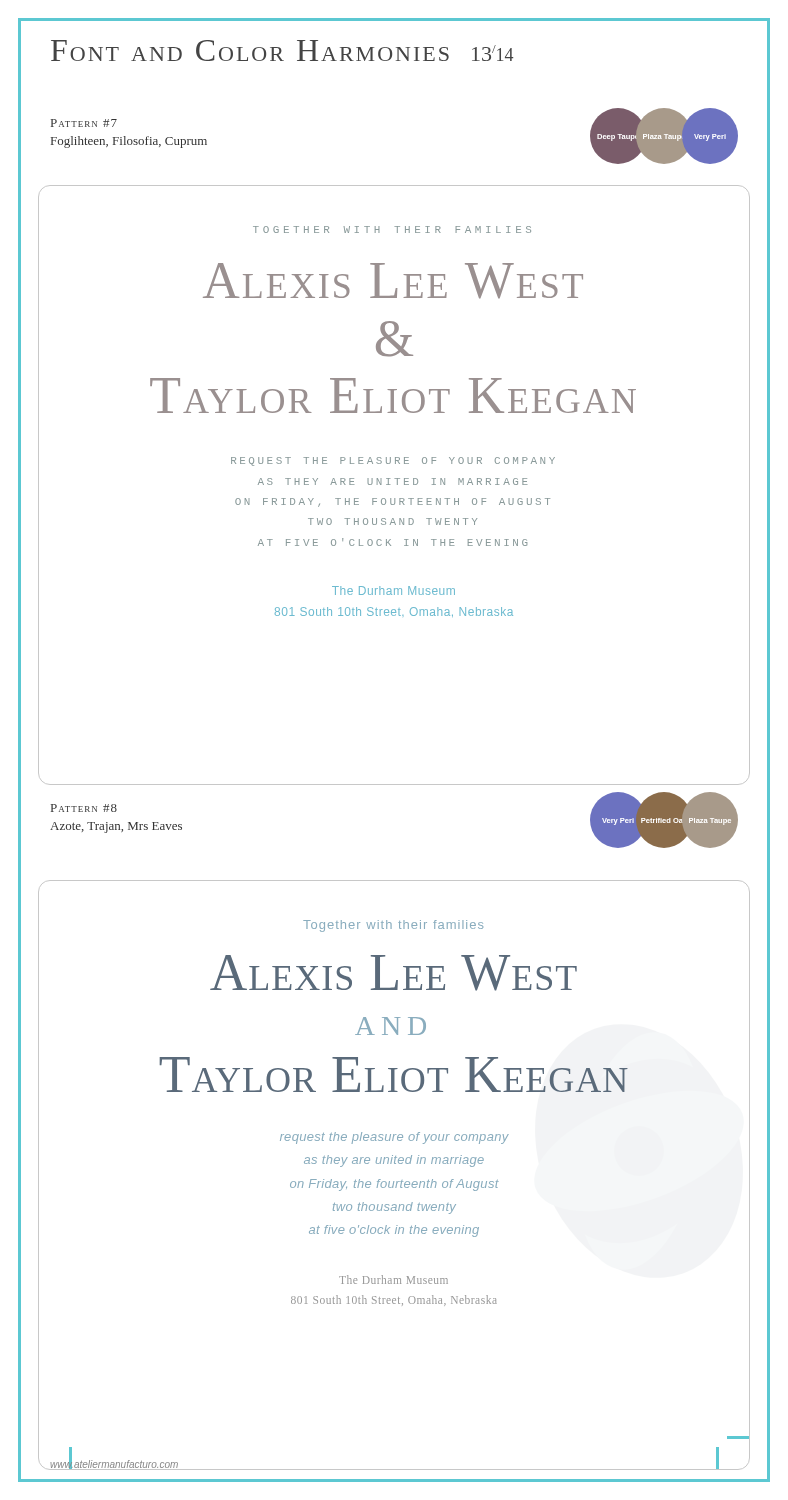Image resolution: width=788 pixels, height=1500 pixels.
Task: Point to "Pattern #7 Foglihteen, Filosofia, Cuprum"
Action: coord(129,132)
